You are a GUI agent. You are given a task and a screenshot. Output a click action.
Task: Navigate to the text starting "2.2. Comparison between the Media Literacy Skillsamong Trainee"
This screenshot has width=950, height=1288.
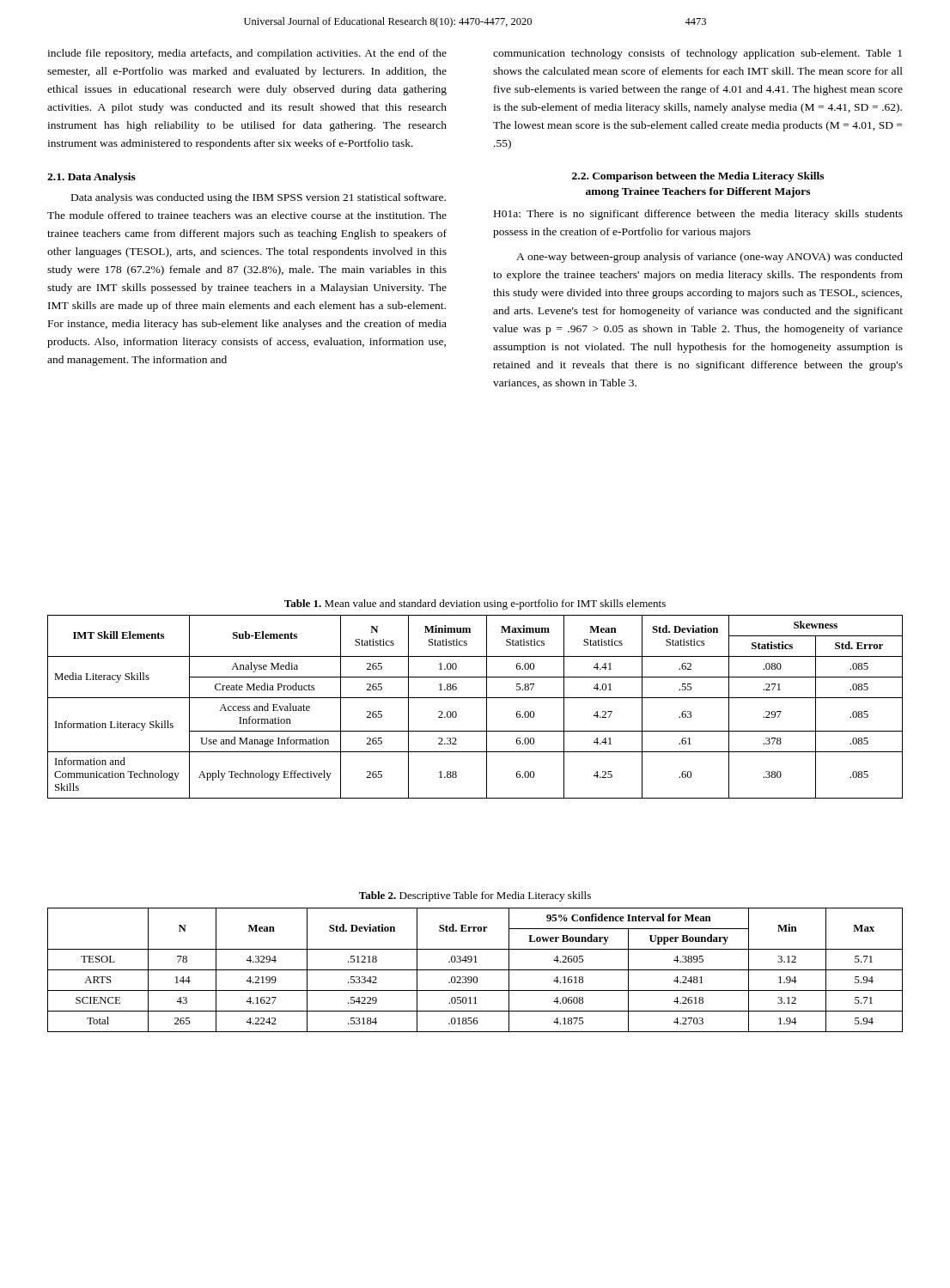(x=698, y=183)
